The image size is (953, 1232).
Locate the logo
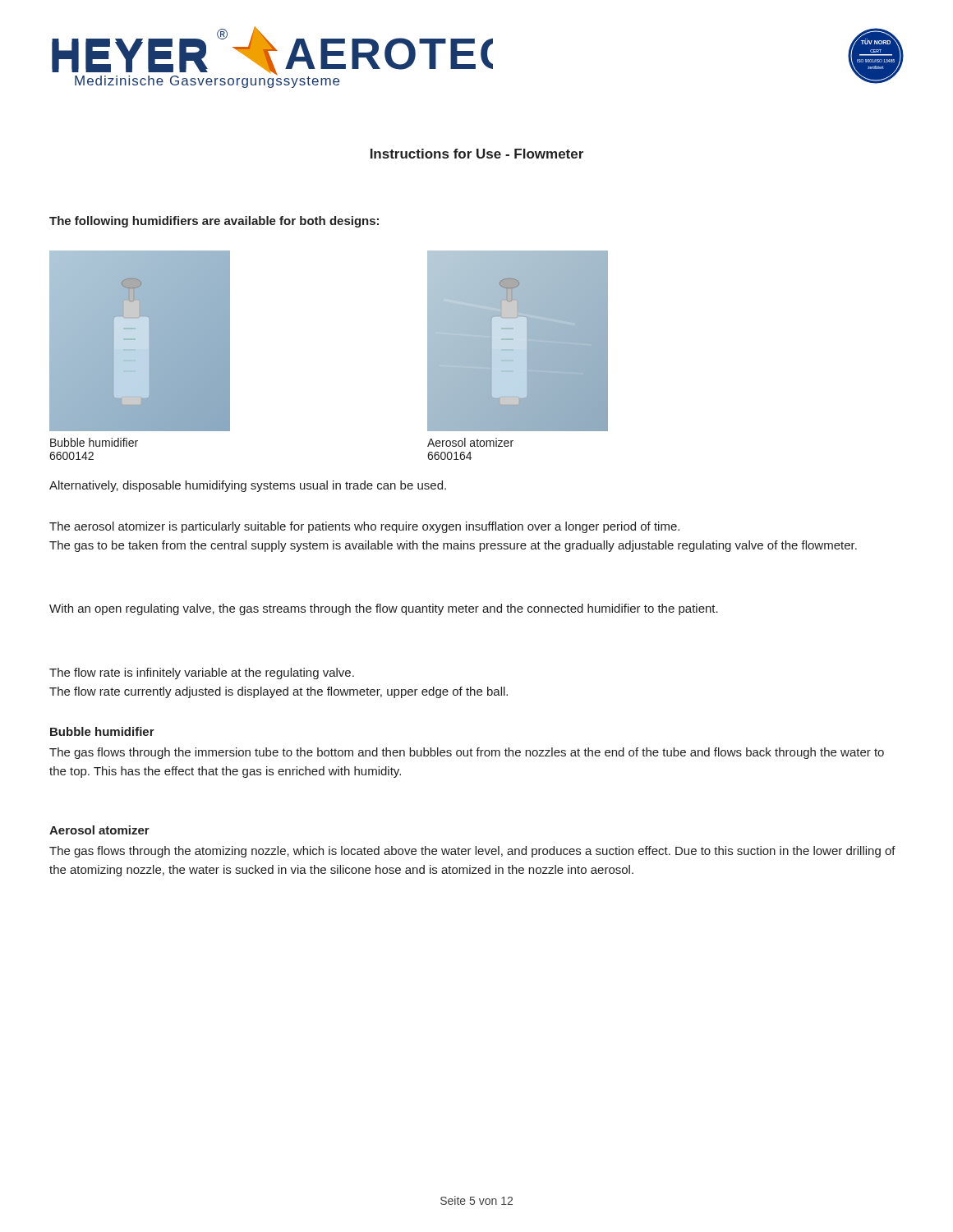(x=476, y=56)
